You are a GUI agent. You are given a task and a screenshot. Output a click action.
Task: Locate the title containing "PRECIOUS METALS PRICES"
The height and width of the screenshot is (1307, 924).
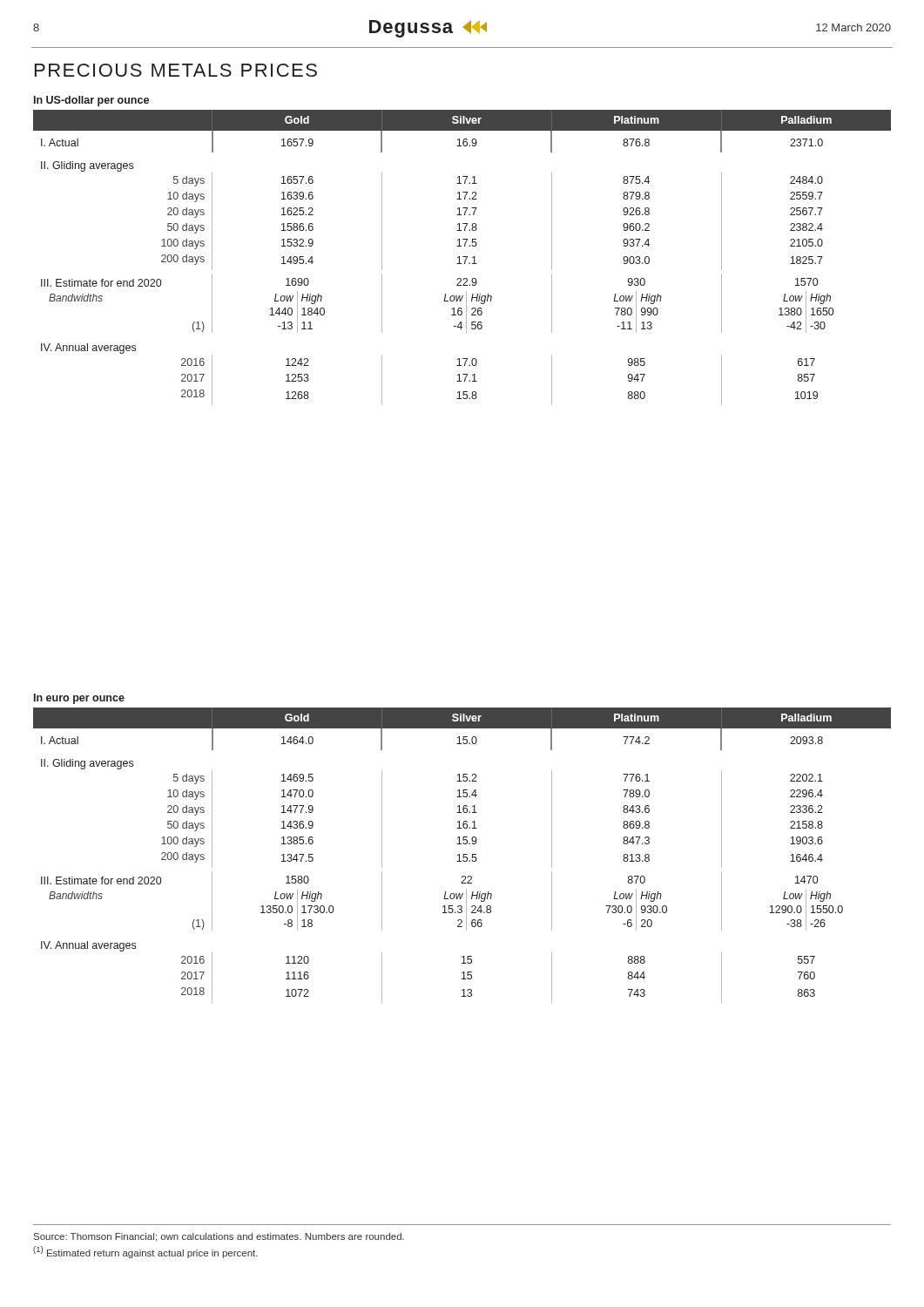click(x=176, y=70)
